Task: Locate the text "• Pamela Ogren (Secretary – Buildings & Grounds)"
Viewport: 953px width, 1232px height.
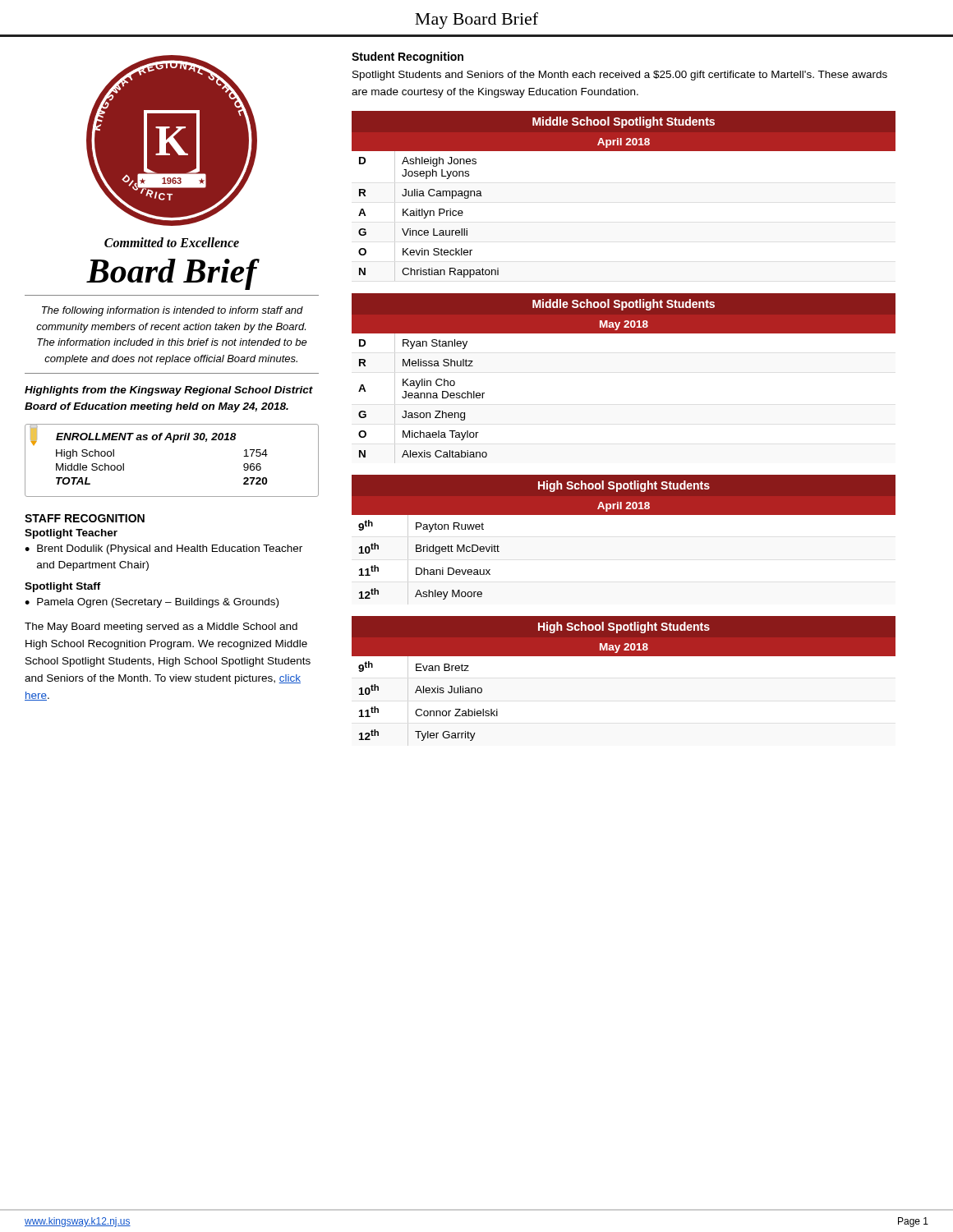Action: 152,602
